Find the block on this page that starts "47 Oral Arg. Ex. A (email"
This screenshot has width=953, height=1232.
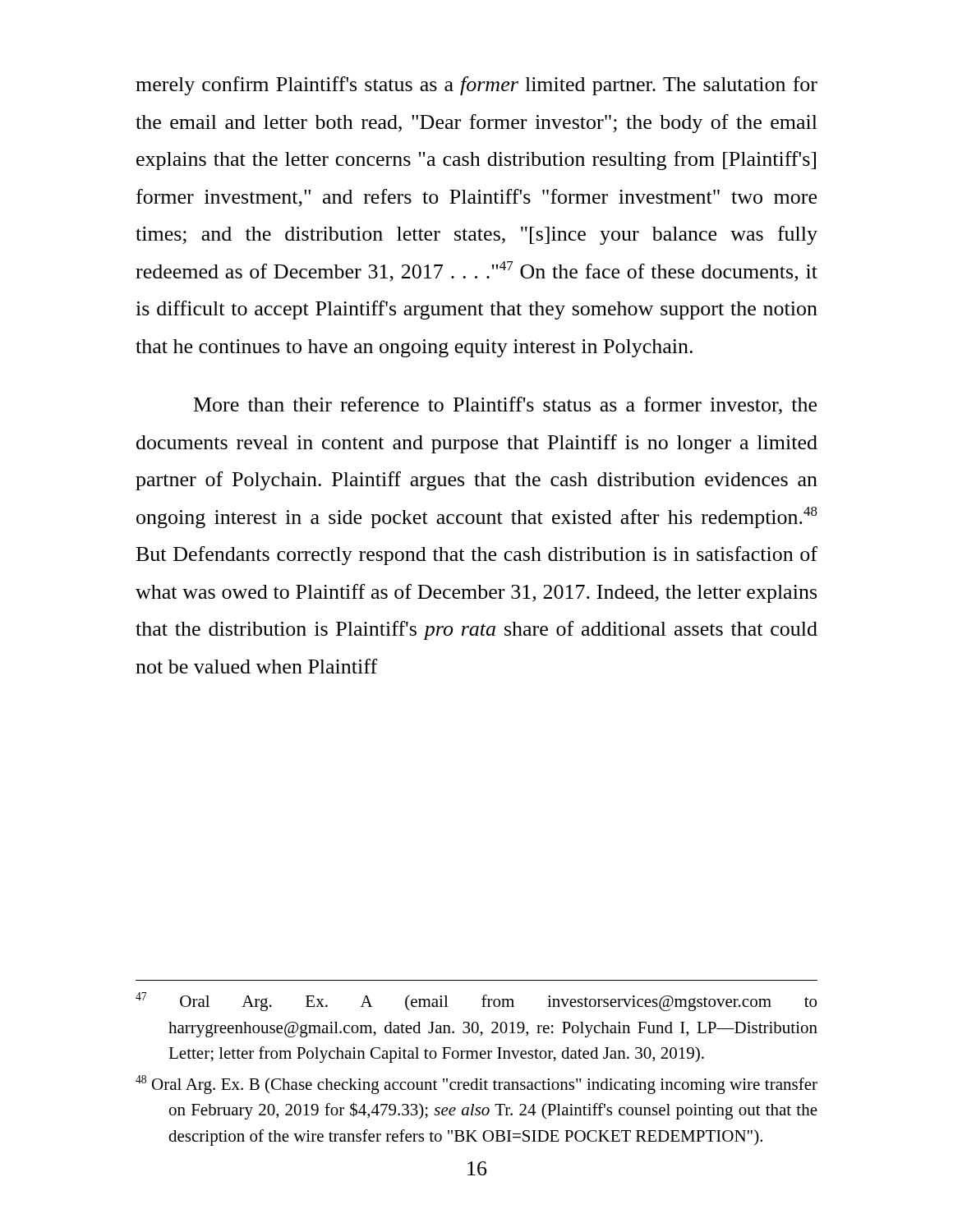pyautogui.click(x=476, y=1069)
